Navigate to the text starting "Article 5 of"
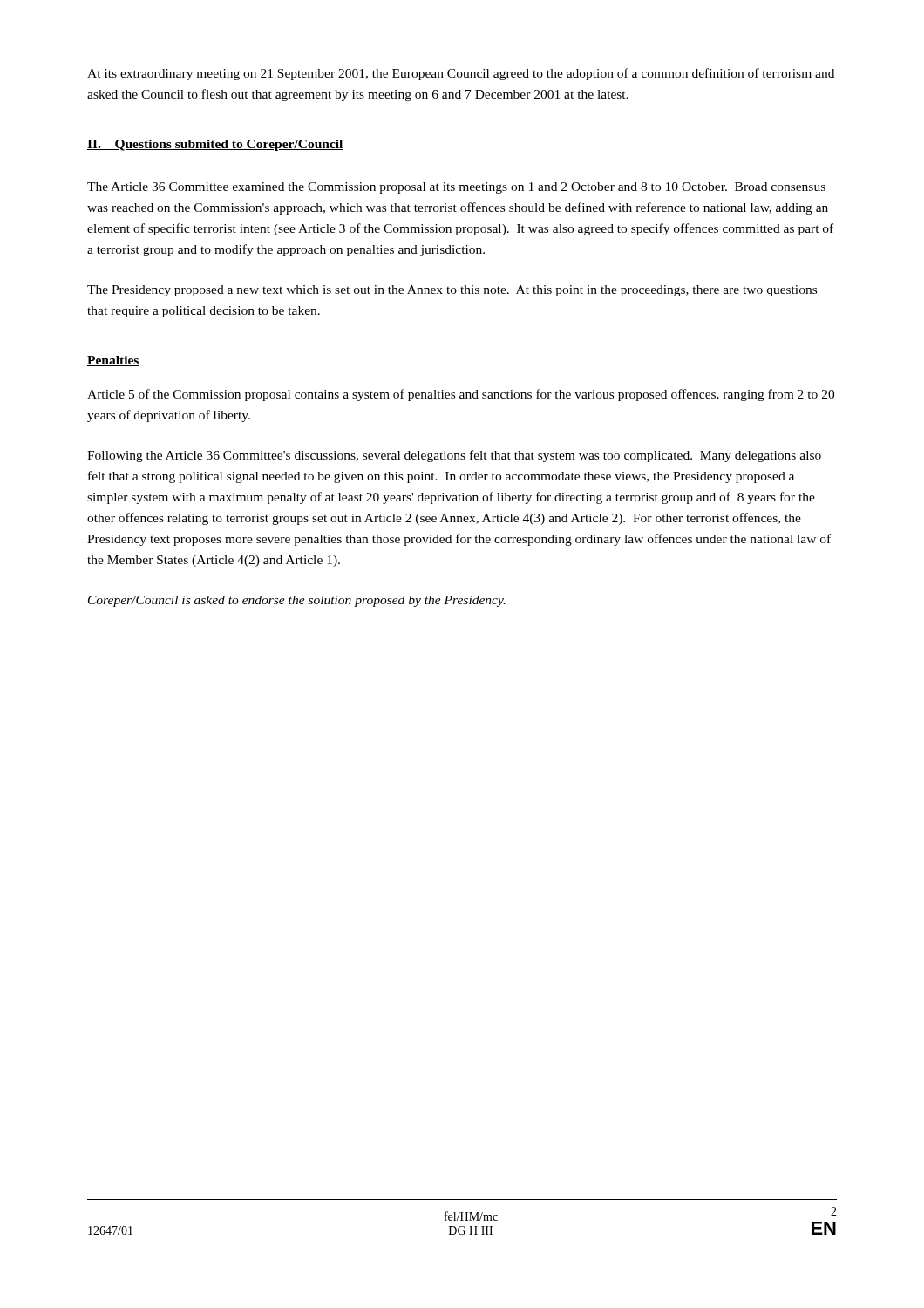 tap(461, 404)
